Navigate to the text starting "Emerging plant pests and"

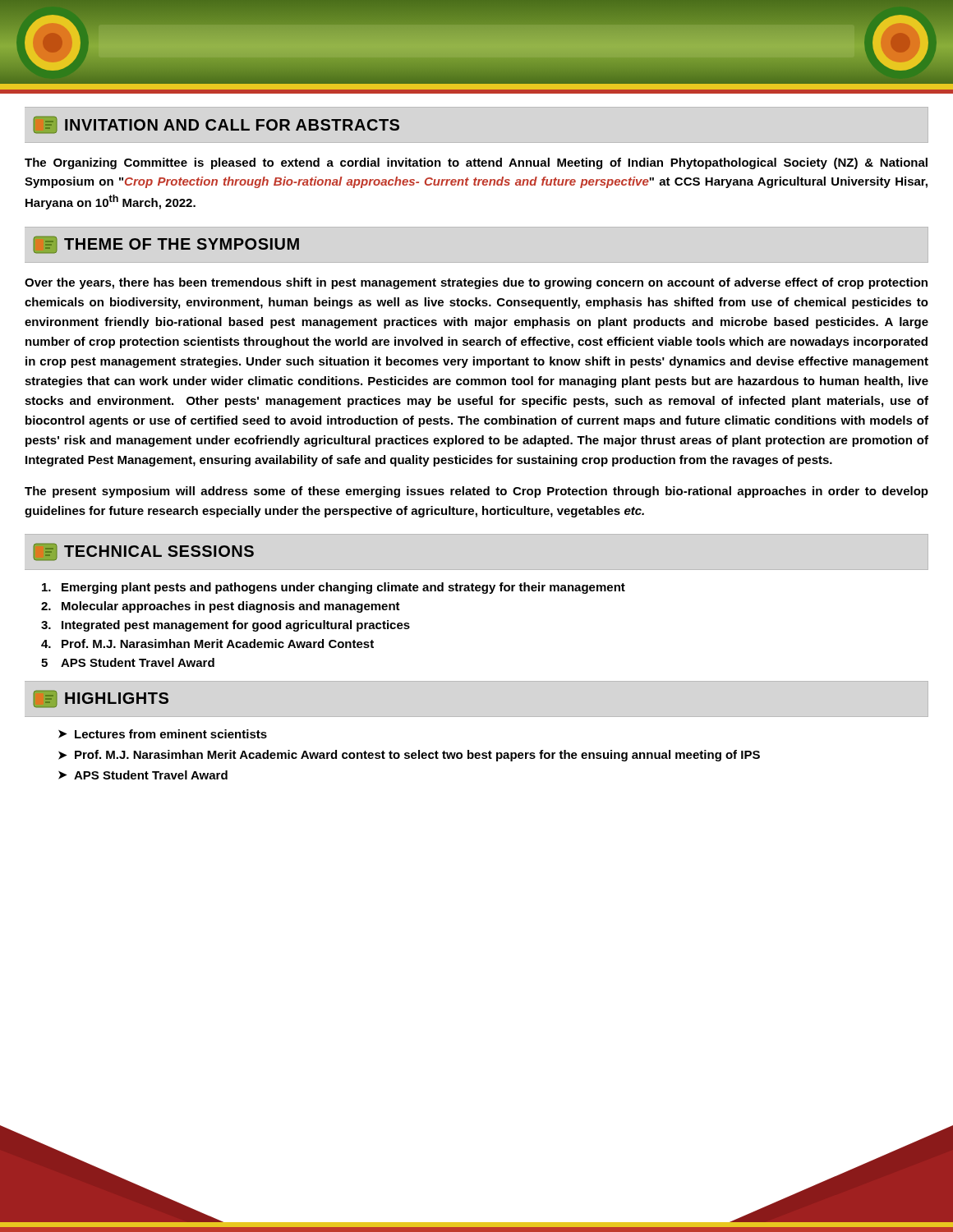tap(333, 587)
